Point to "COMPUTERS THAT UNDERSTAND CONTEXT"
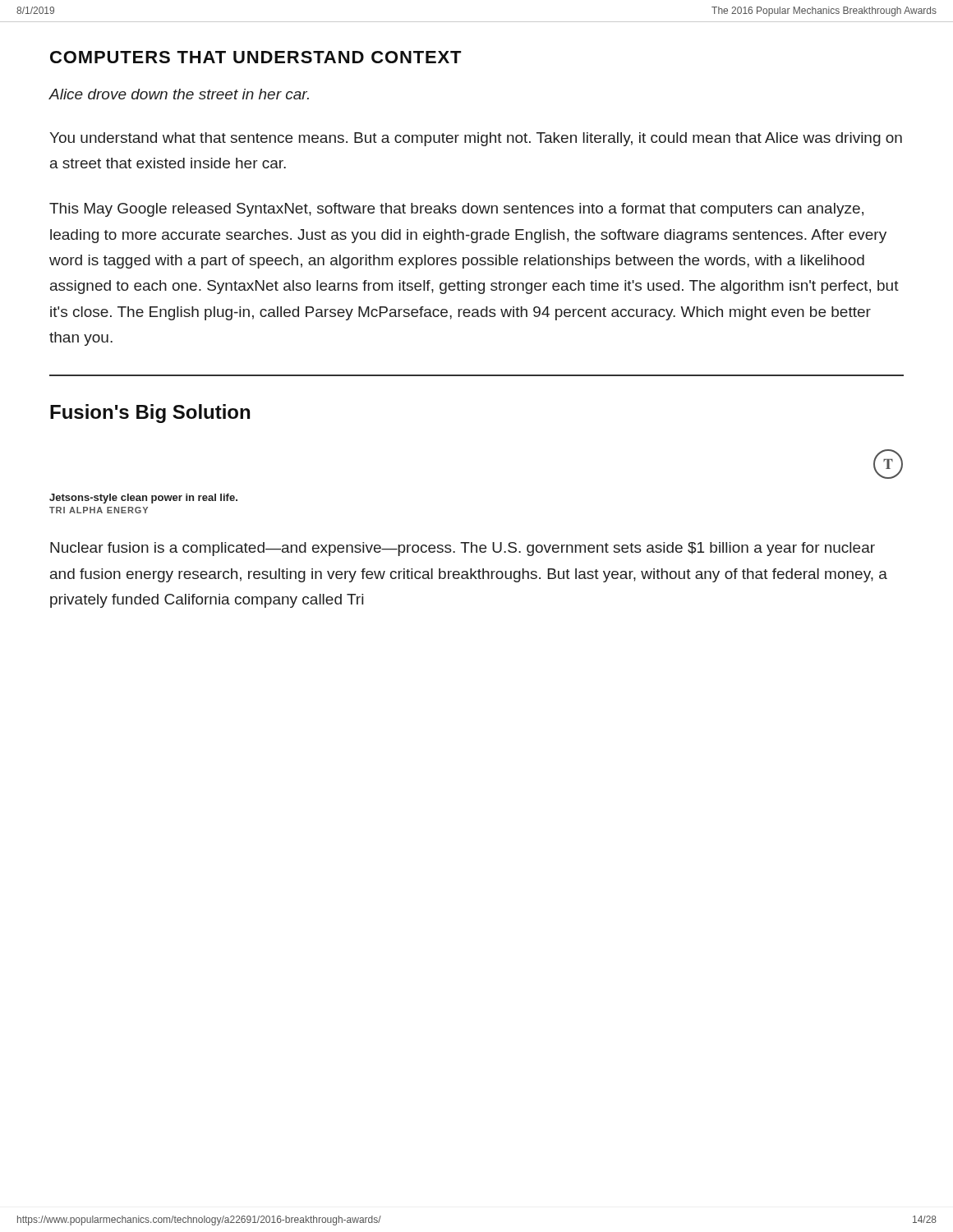This screenshot has height=1232, width=953. pyautogui.click(x=256, y=57)
